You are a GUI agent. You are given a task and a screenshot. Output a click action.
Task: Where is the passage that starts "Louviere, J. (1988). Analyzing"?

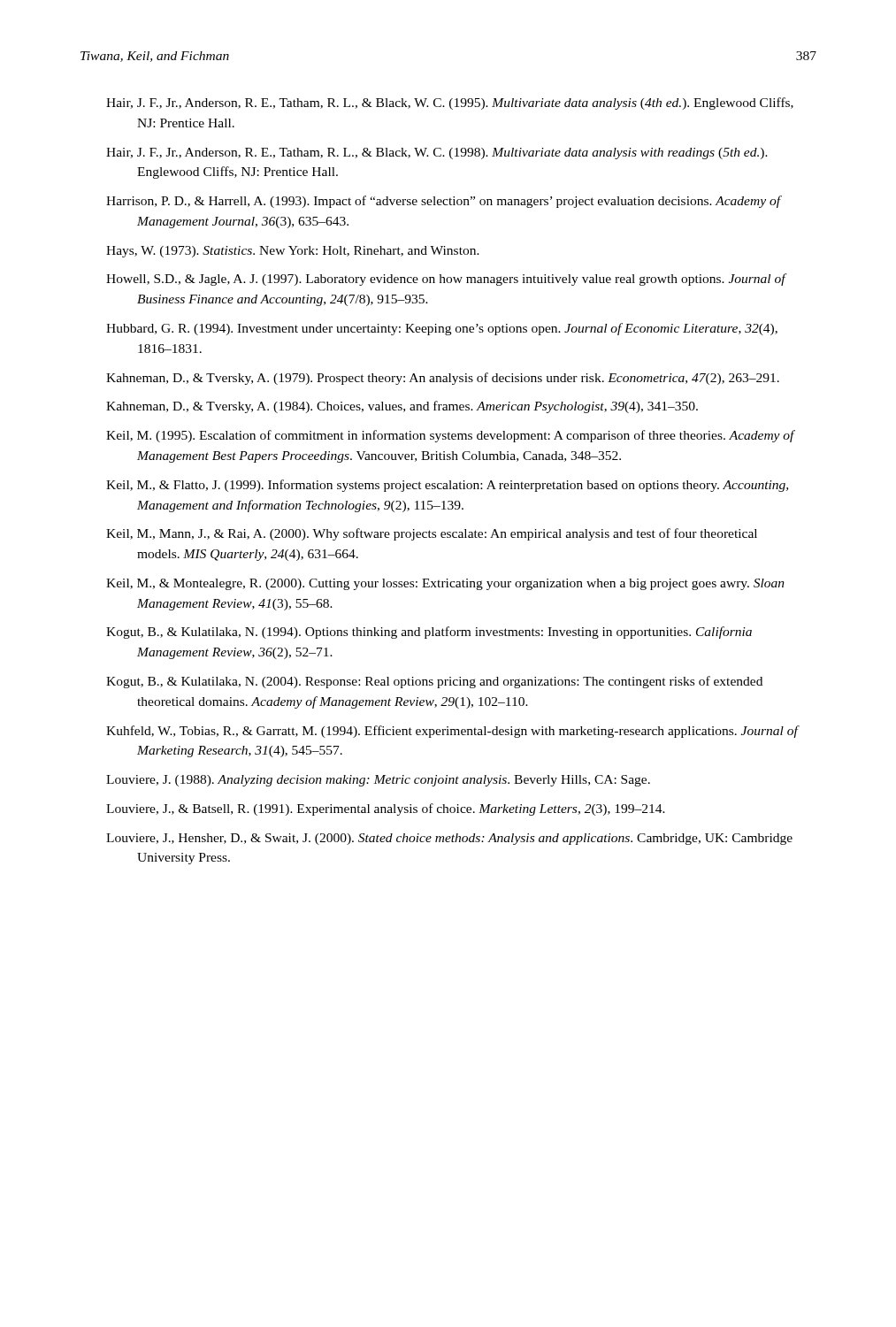click(378, 779)
